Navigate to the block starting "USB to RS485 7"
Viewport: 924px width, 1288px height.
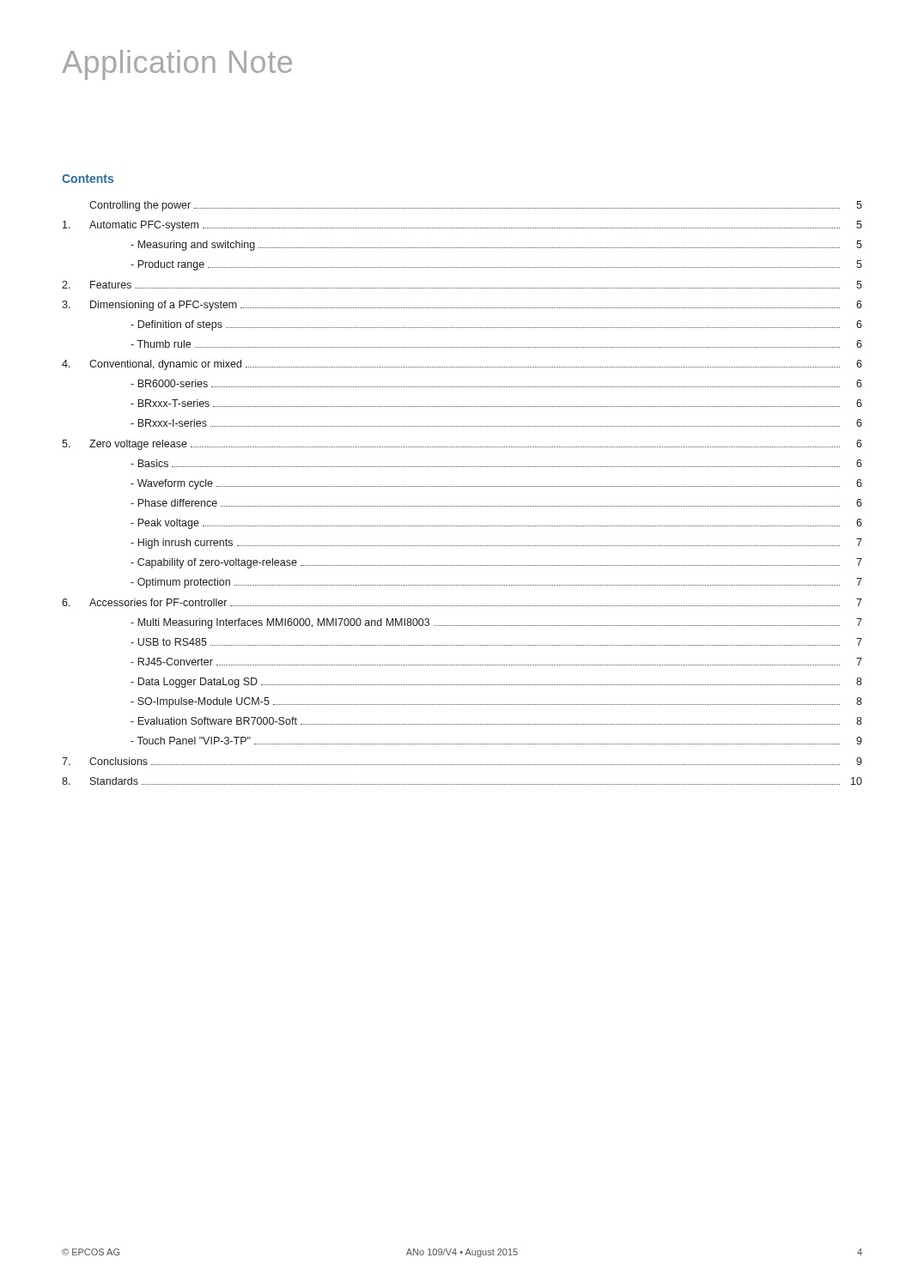coord(496,643)
